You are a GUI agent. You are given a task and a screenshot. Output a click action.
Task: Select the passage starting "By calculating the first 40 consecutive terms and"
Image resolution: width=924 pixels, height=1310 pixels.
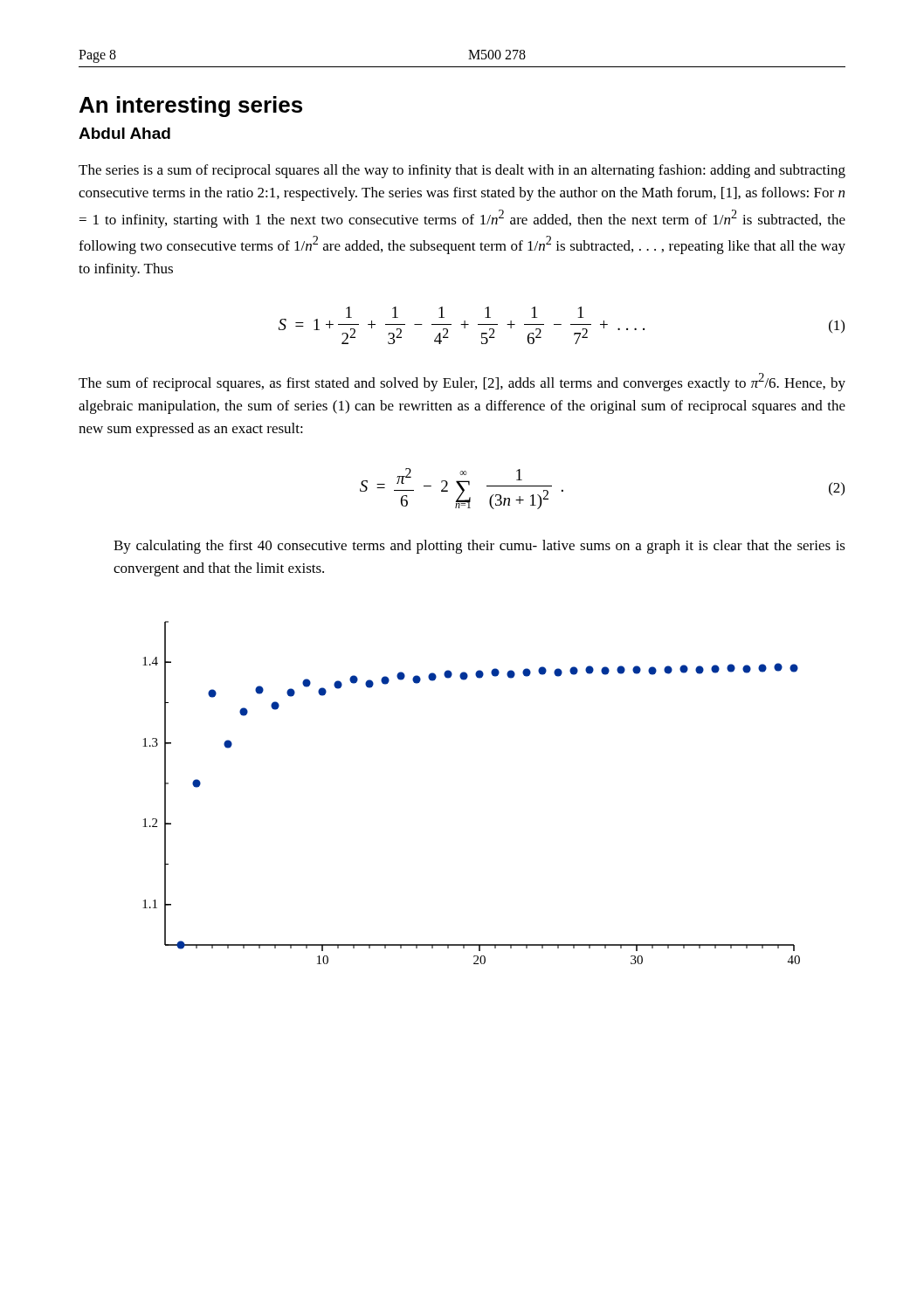[479, 556]
